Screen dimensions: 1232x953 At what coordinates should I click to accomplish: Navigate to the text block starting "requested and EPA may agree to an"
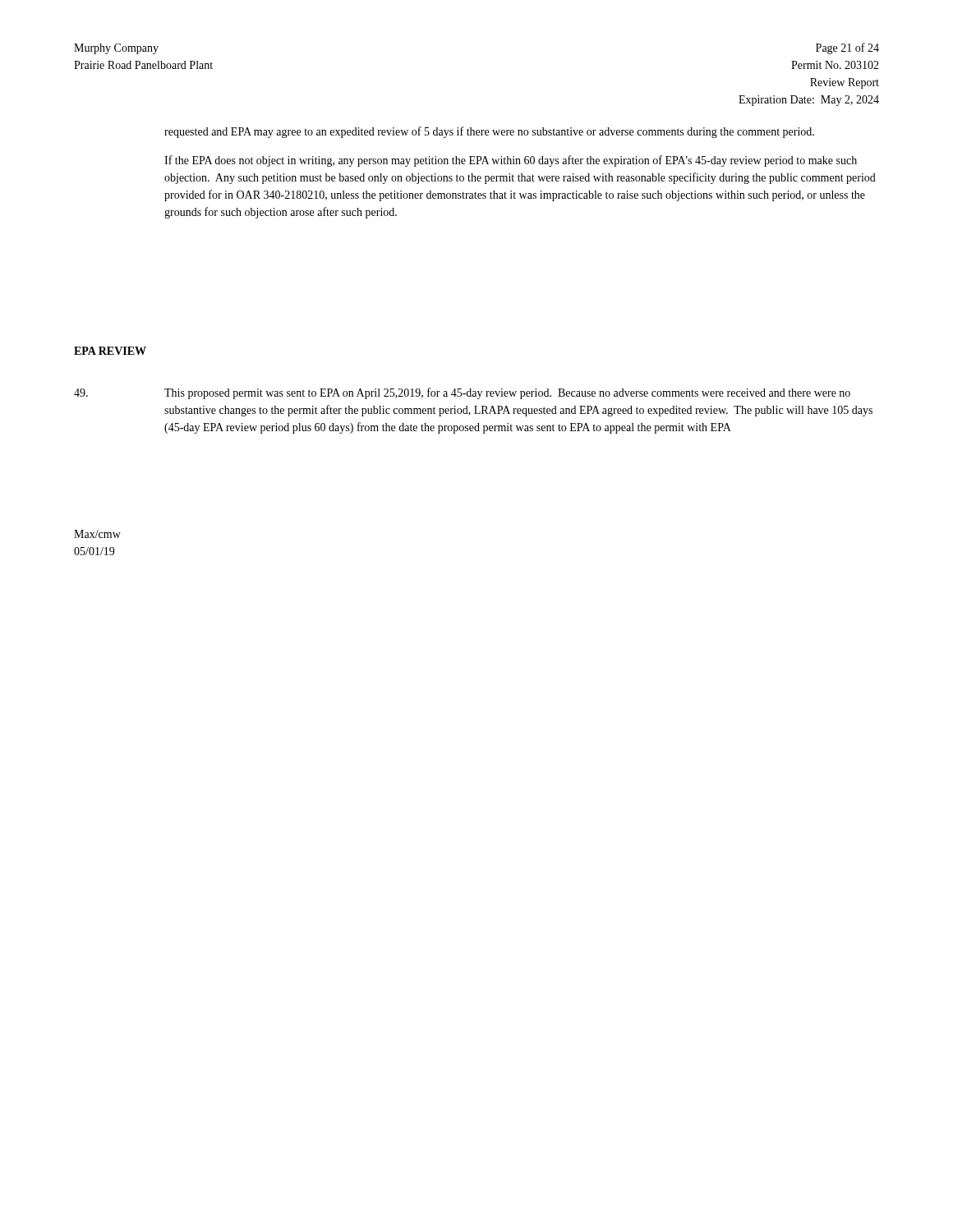pos(522,172)
